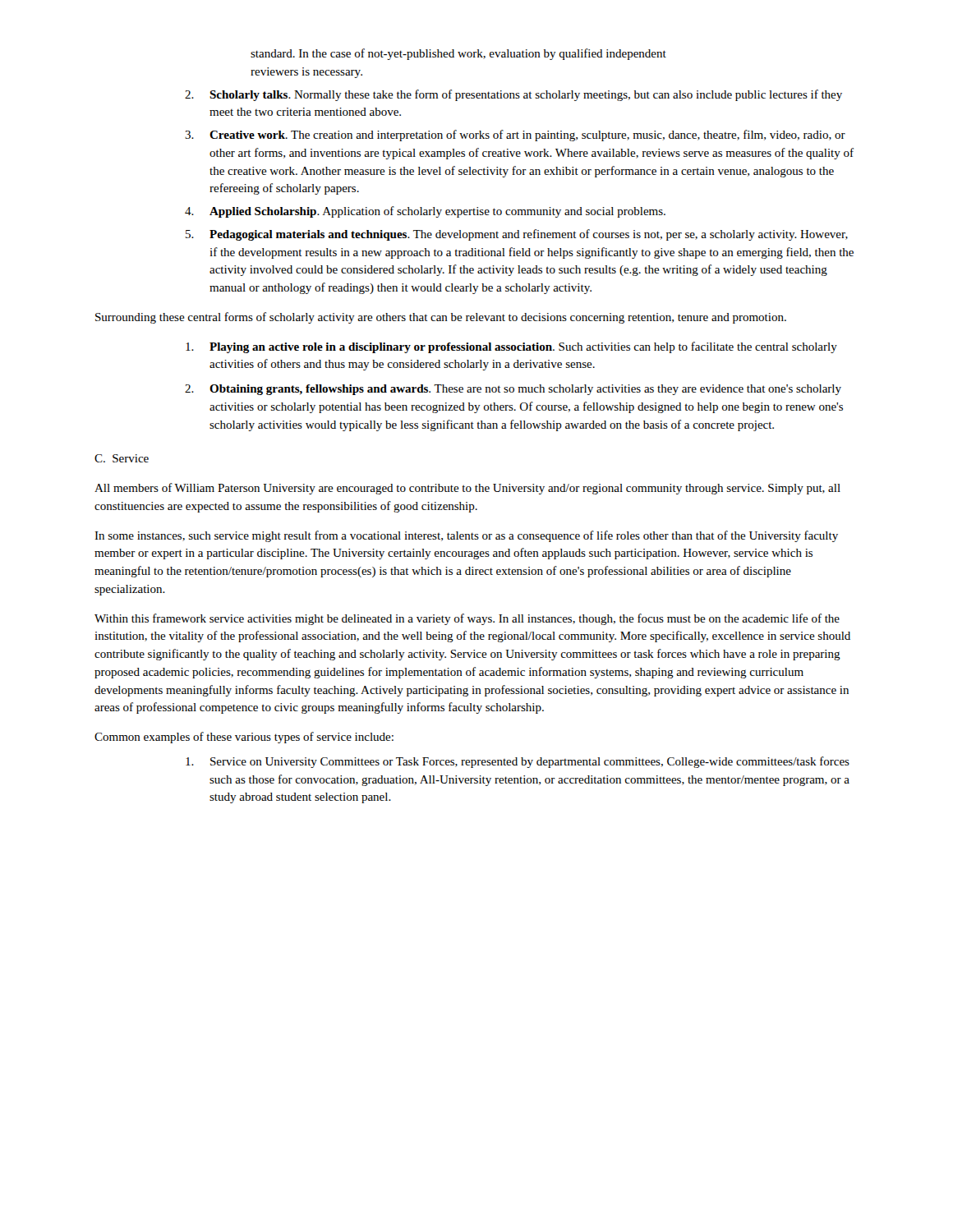The width and height of the screenshot is (953, 1232).
Task: Point to the block beginning "Service on University Committees or Task"
Action: (x=522, y=780)
